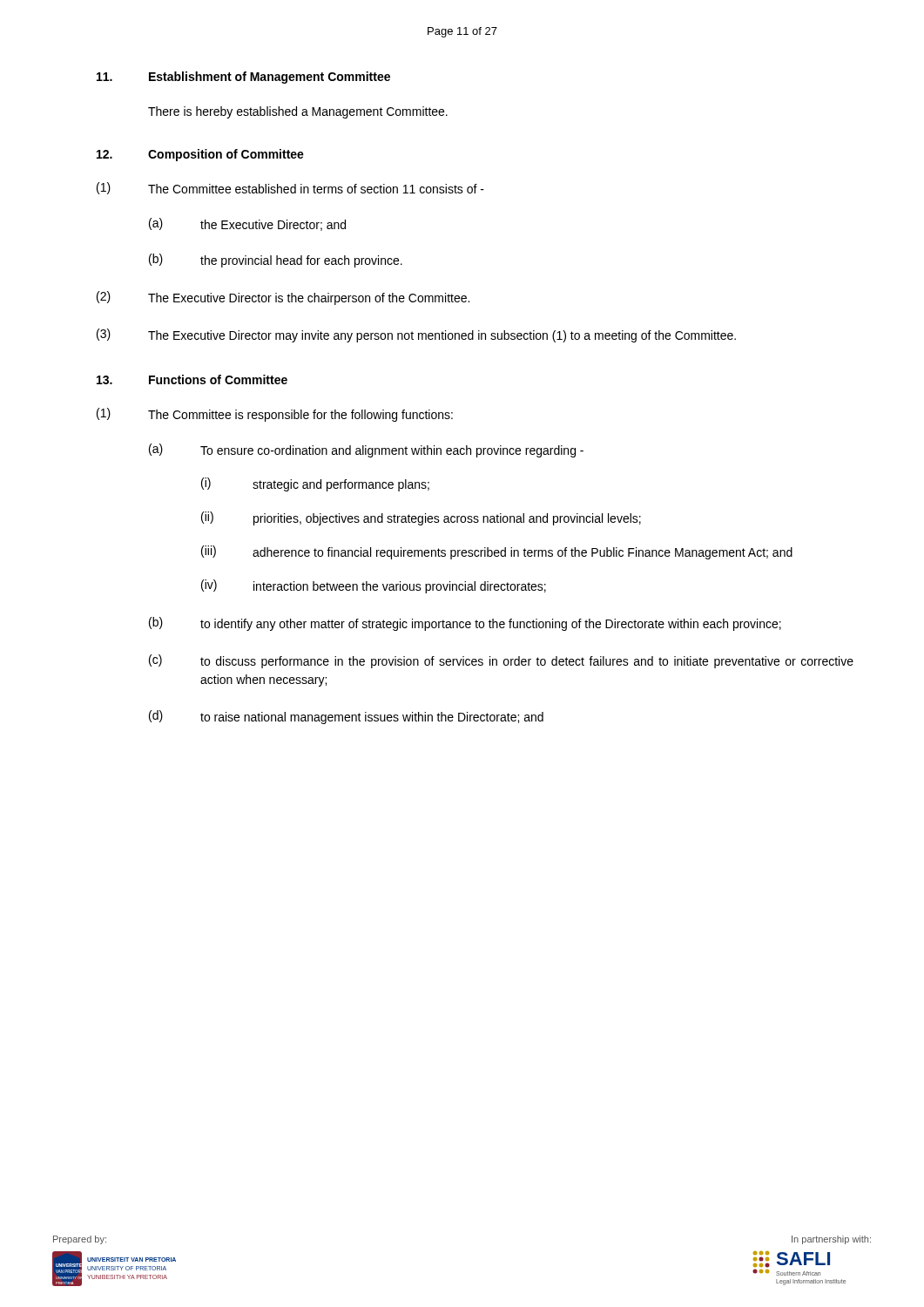This screenshot has height=1307, width=924.
Task: Where does it say "12. Composition of Committee"?
Action: [x=200, y=154]
